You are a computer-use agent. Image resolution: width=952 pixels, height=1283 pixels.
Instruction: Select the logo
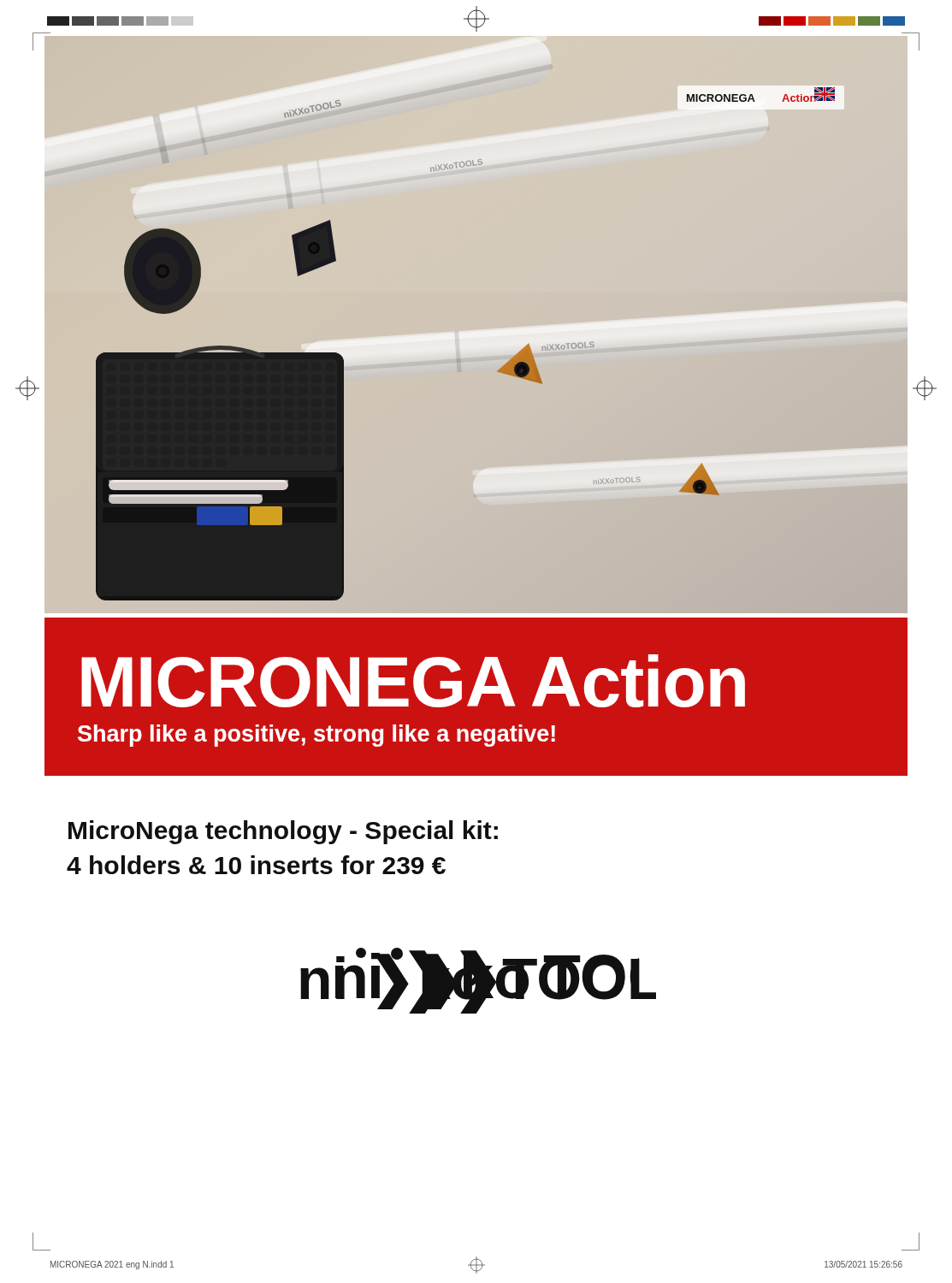476,975
